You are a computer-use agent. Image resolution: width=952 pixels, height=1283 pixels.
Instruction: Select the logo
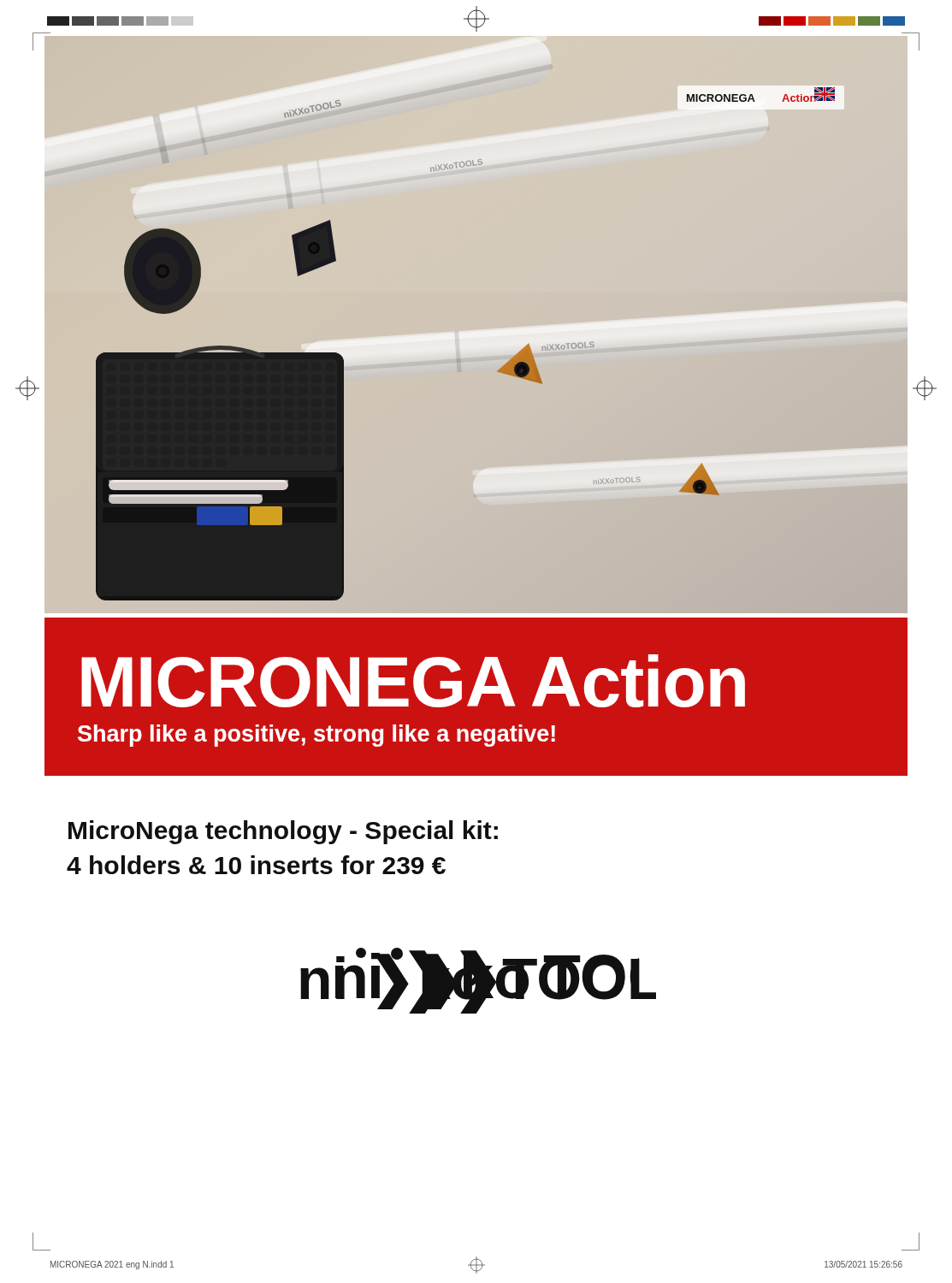476,975
